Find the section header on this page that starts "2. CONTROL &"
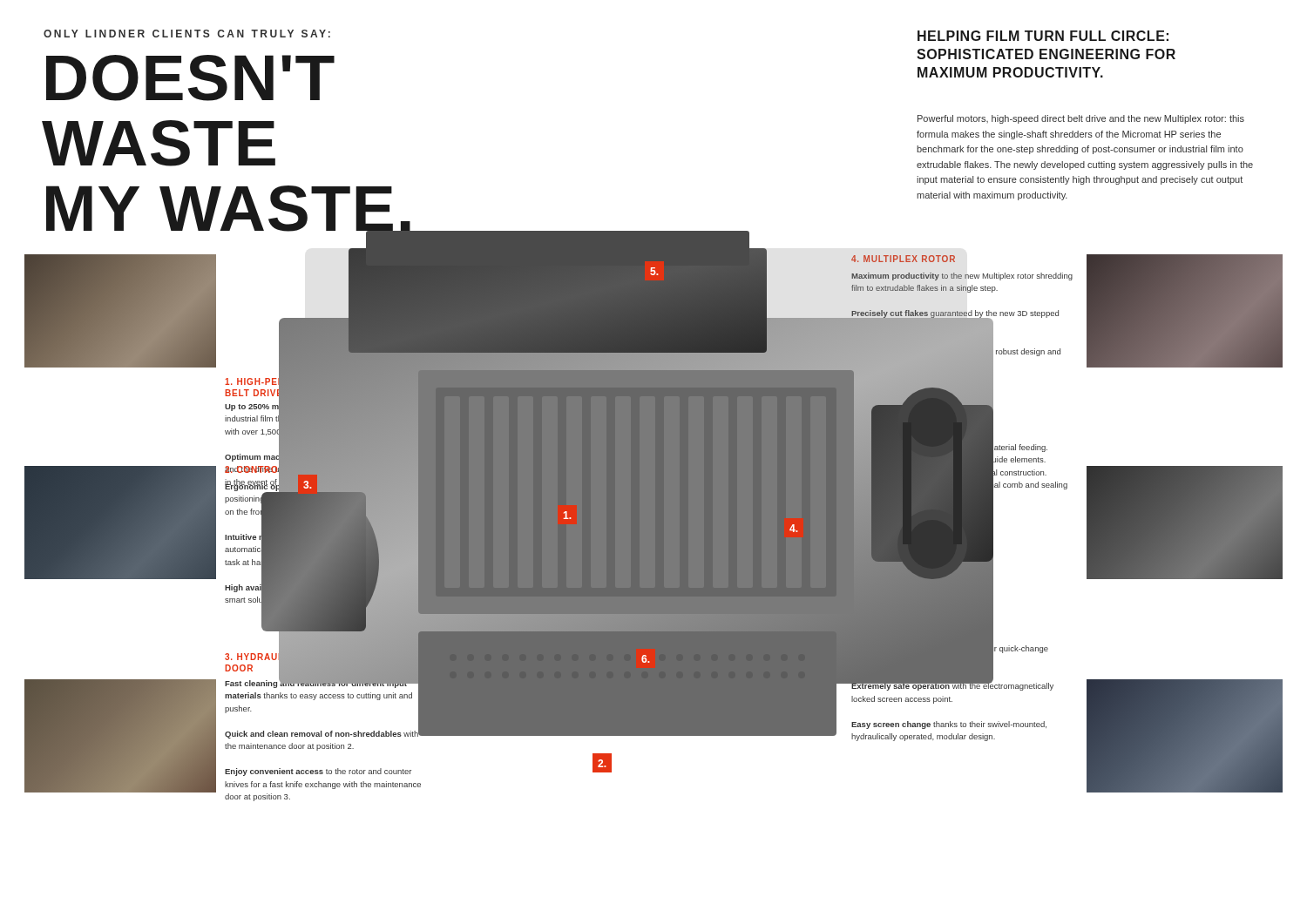Screen dimensions: 924x1307 [x=327, y=470]
